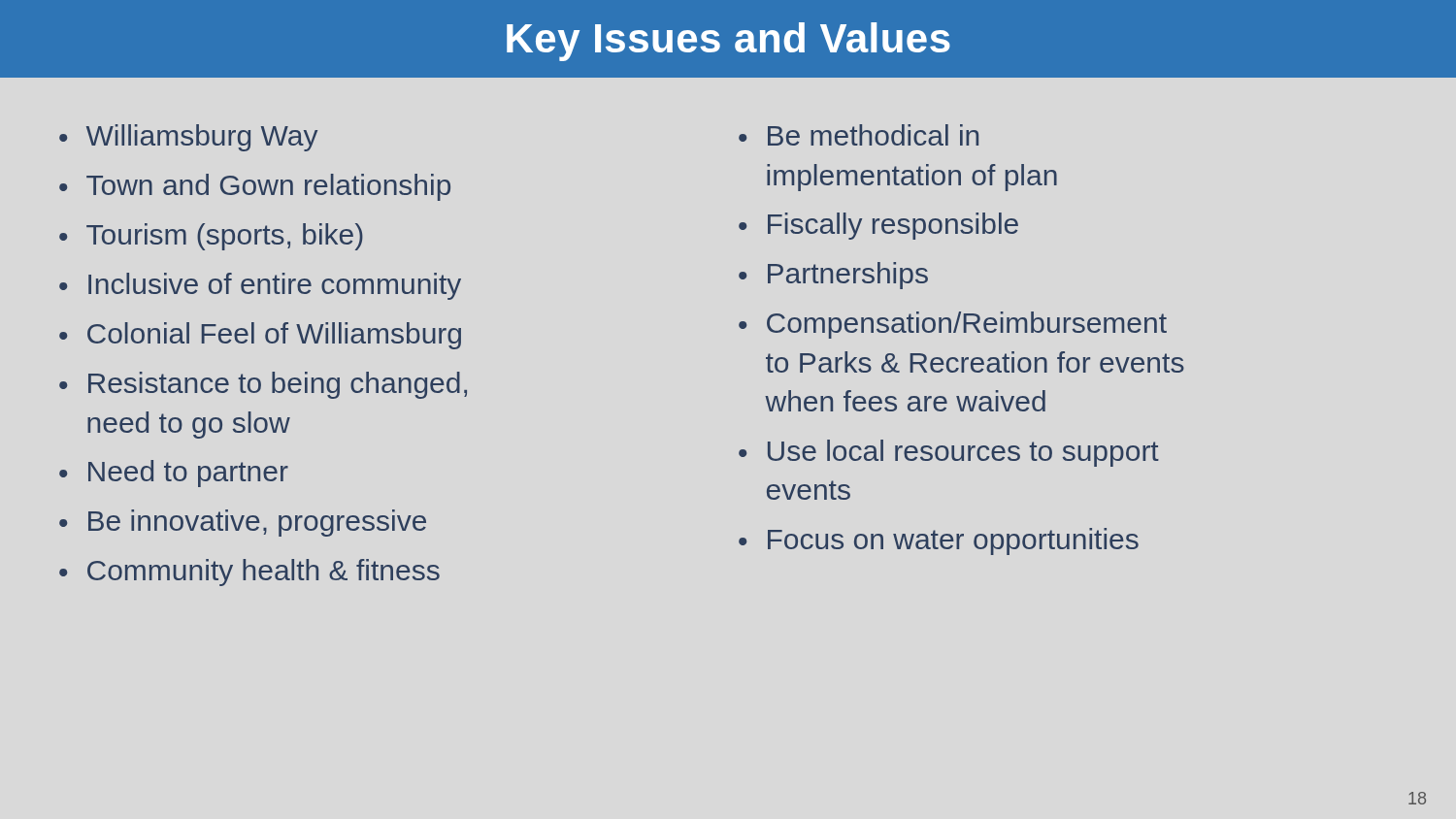Find the list item with the text "• Williamsburg Way"
The image size is (1456, 819).
coord(188,136)
